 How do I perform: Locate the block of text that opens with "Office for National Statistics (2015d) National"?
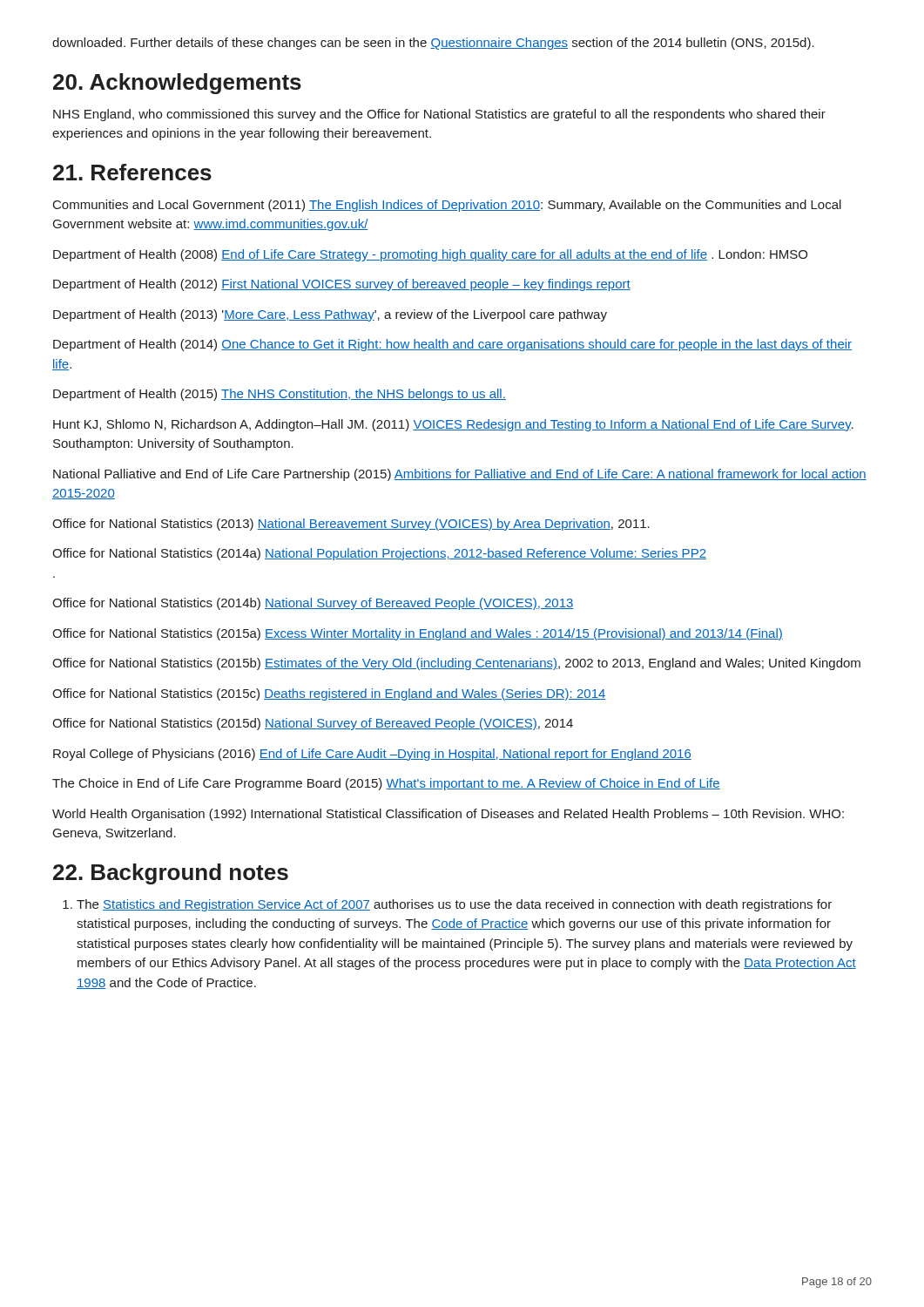[313, 723]
